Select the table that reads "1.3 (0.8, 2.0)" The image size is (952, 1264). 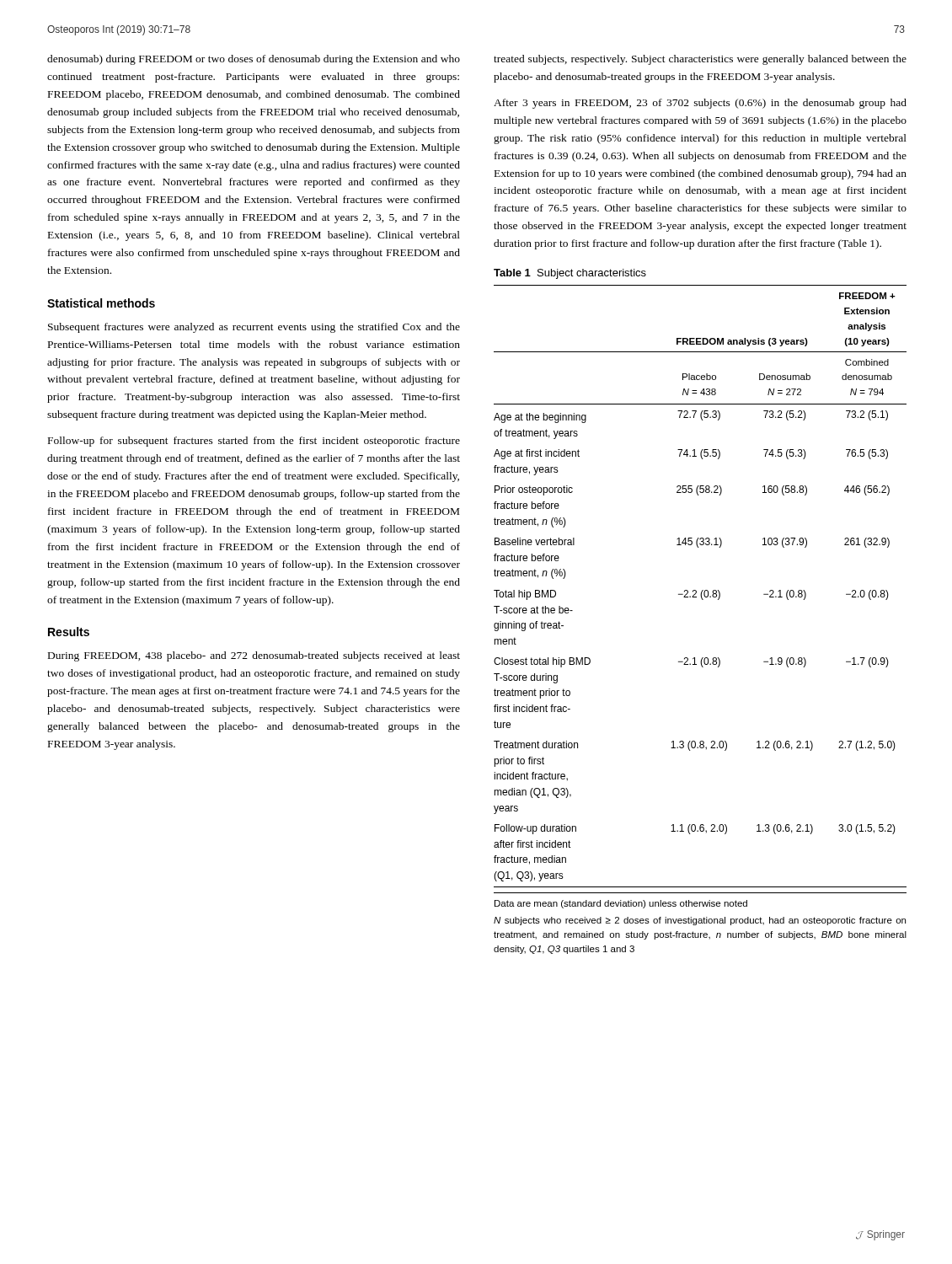coord(700,586)
